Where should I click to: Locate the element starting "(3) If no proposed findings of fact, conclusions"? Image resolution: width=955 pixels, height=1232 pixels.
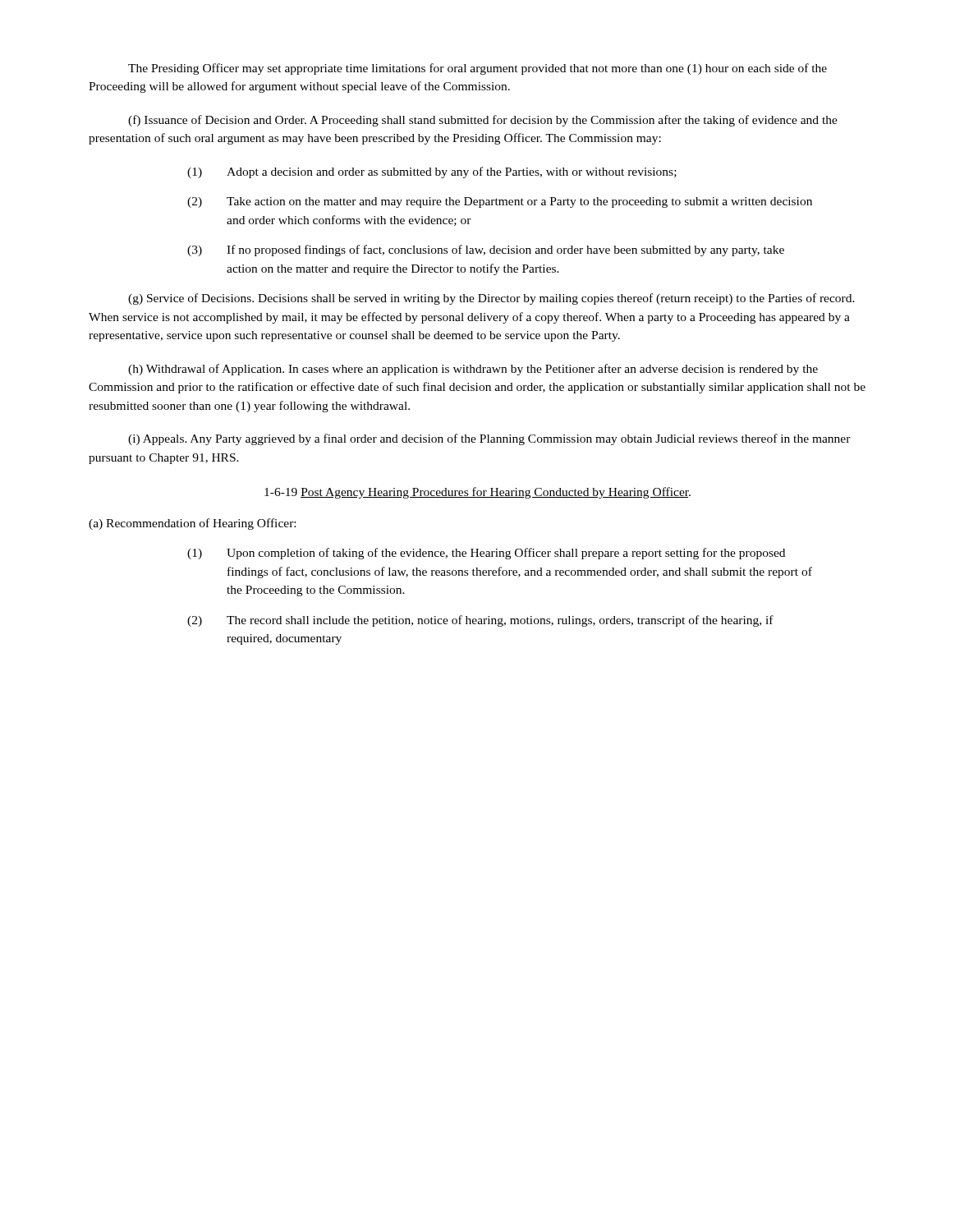[502, 259]
